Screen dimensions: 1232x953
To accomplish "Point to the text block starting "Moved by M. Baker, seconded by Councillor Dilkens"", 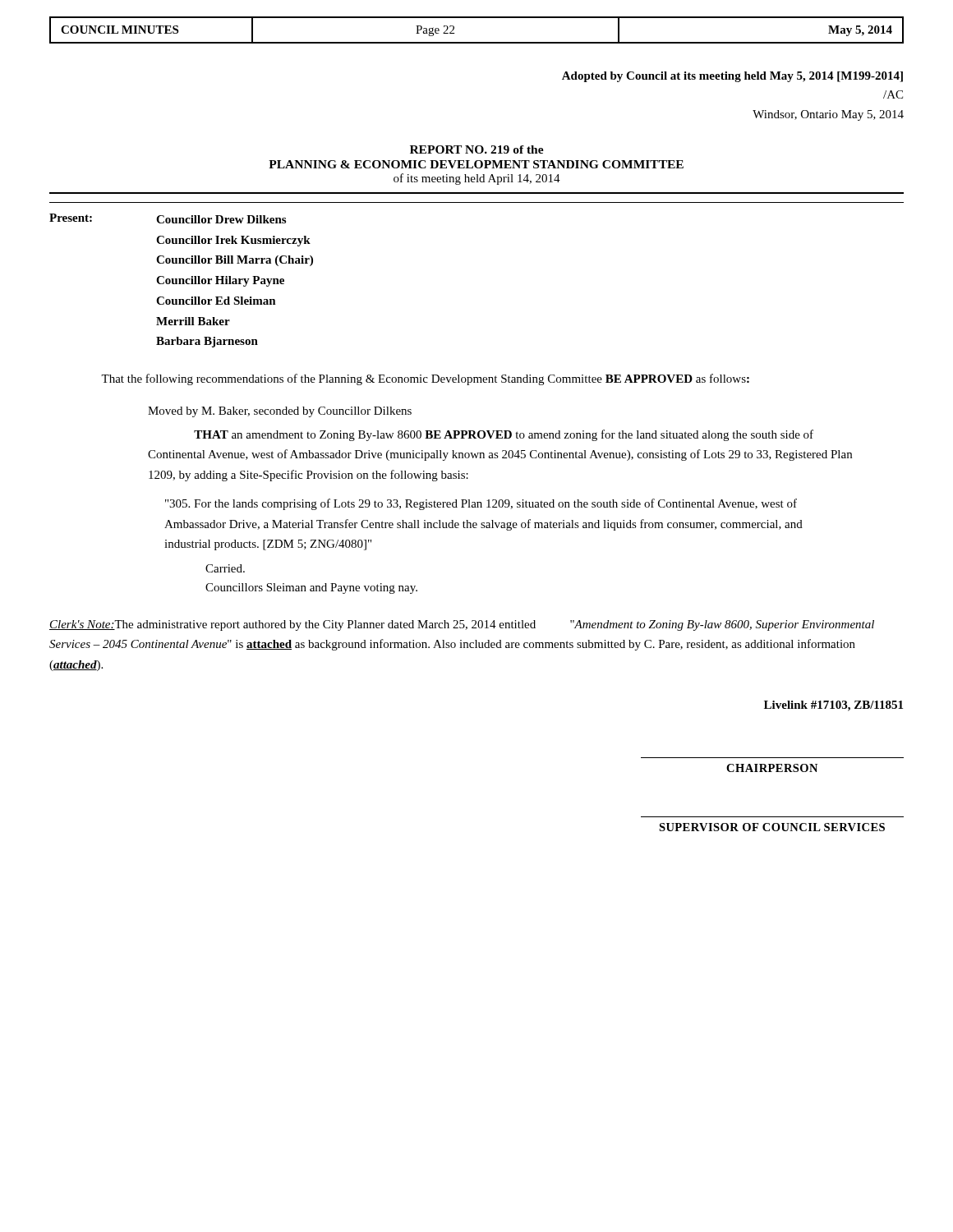I will (280, 411).
